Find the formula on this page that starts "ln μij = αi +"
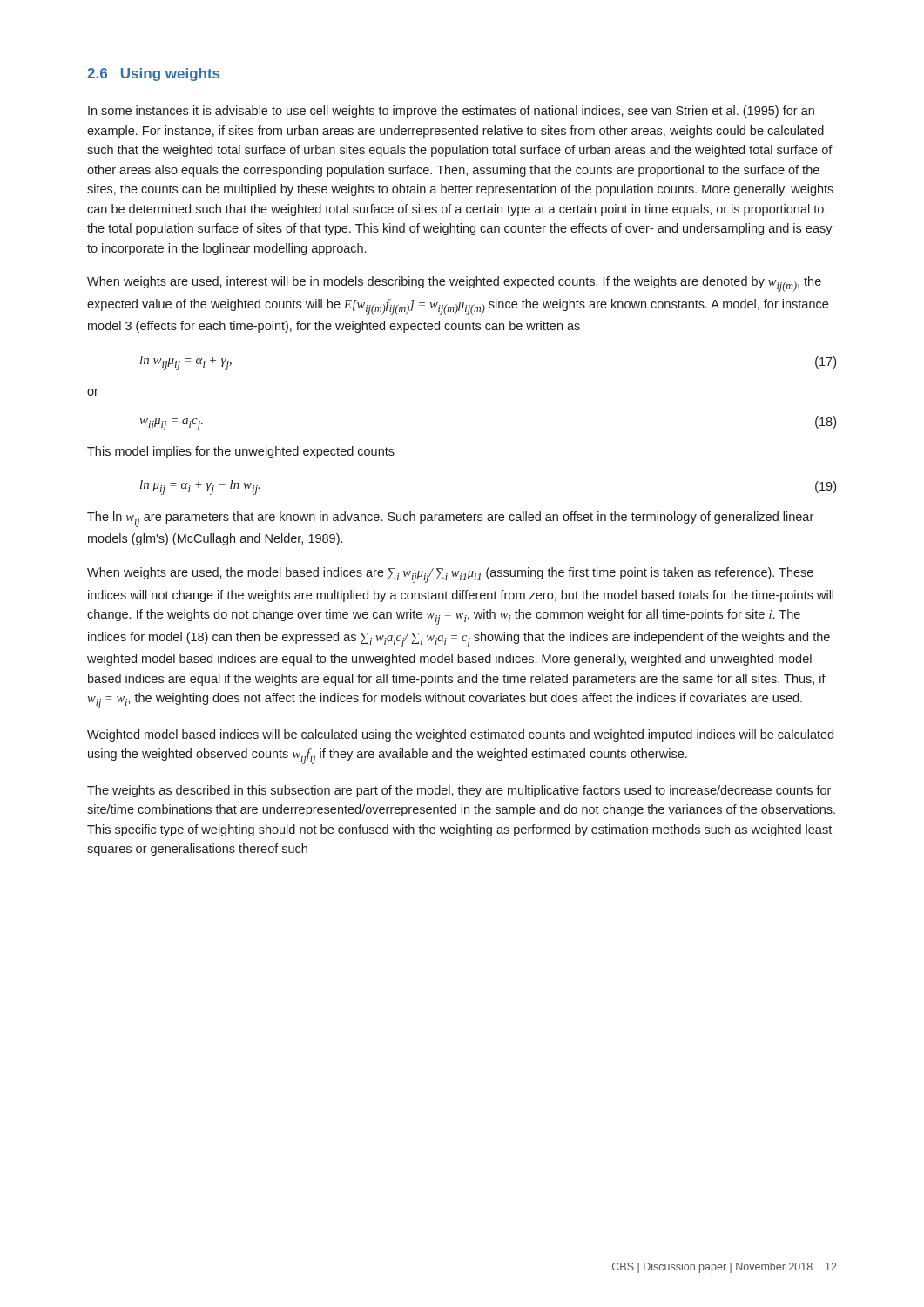 coord(198,488)
